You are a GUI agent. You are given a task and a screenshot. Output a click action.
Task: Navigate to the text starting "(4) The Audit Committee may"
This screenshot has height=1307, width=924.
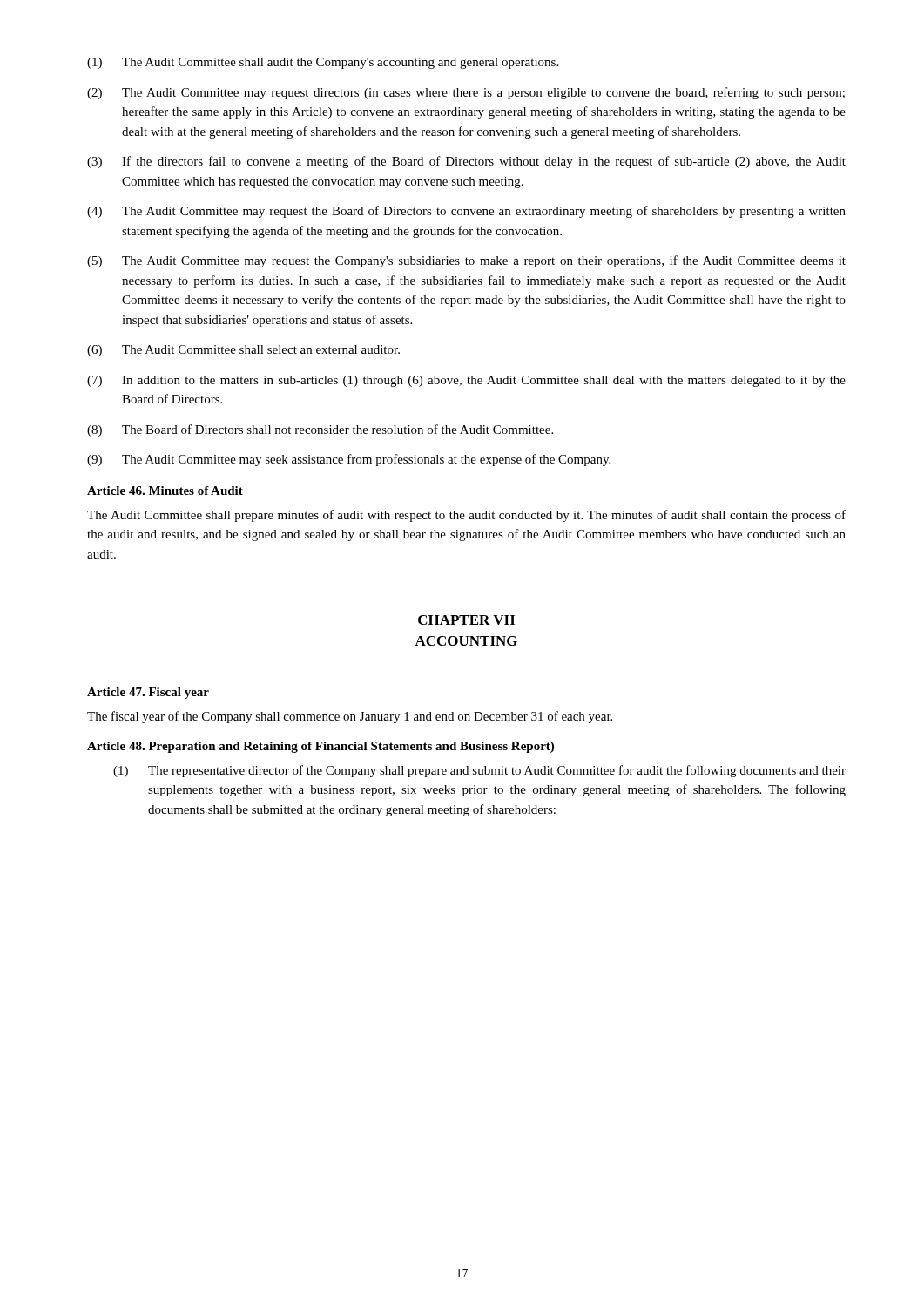pyautogui.click(x=466, y=221)
